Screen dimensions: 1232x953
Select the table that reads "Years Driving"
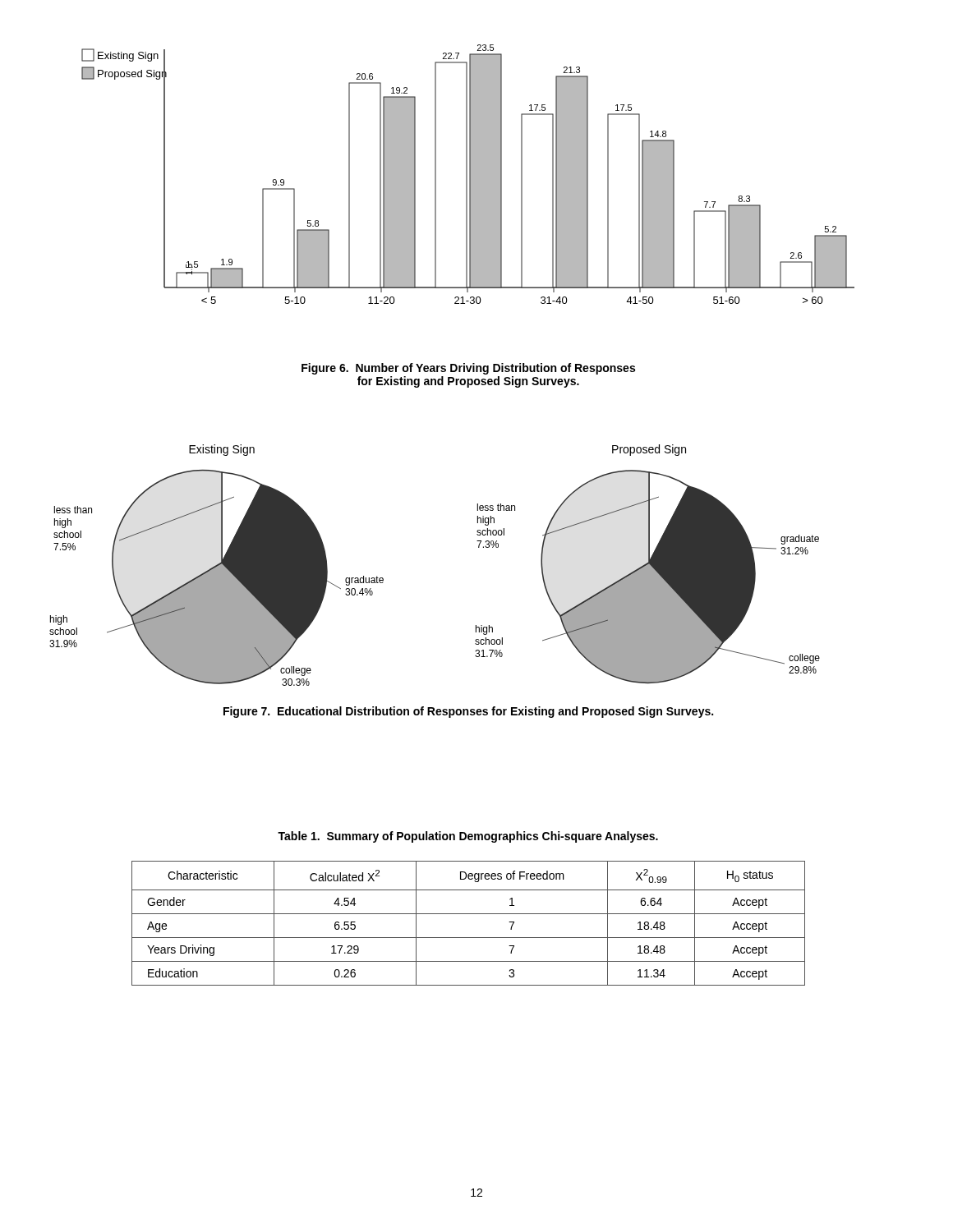tap(468, 923)
